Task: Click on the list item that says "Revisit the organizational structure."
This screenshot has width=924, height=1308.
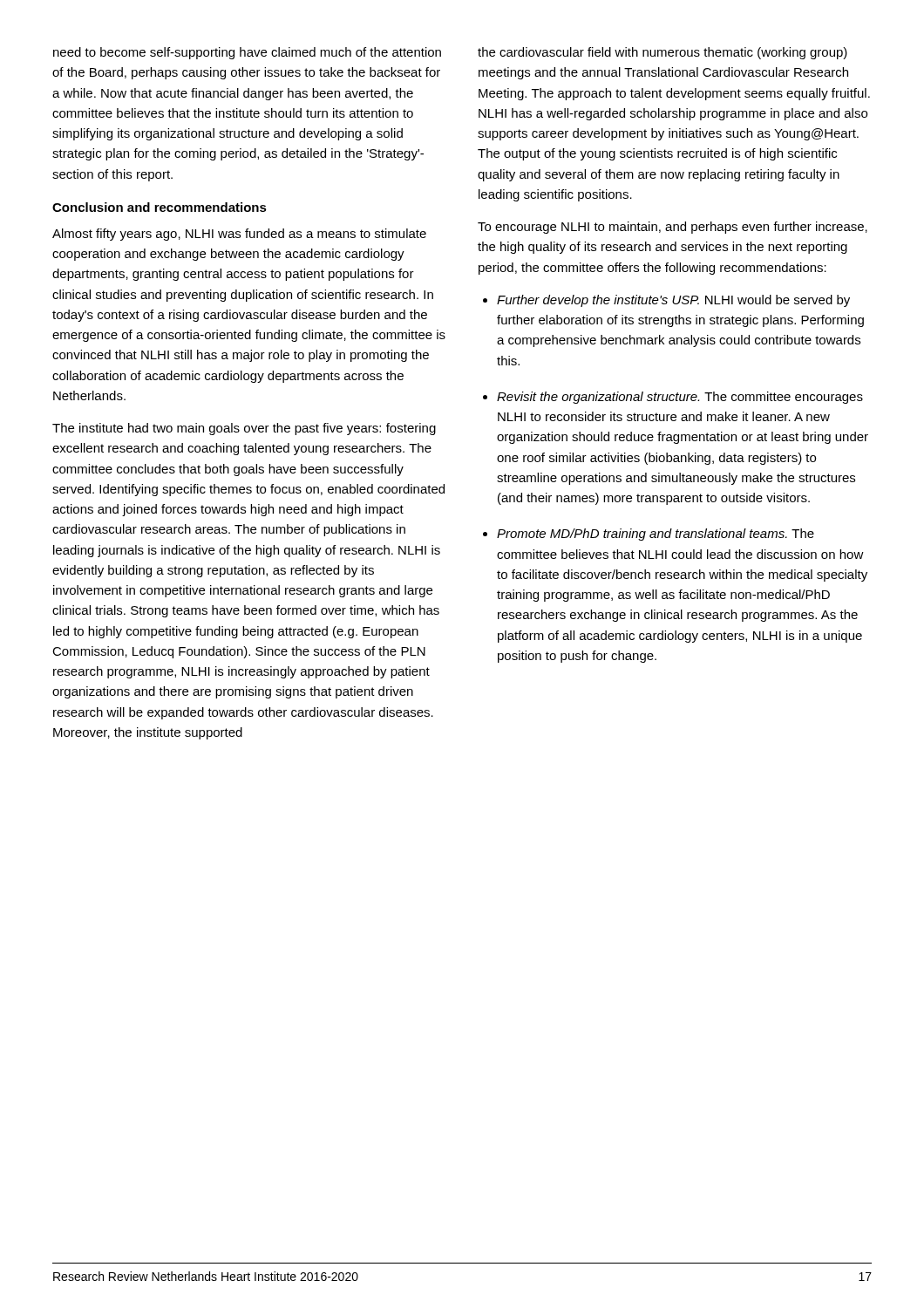Action: [x=684, y=447]
